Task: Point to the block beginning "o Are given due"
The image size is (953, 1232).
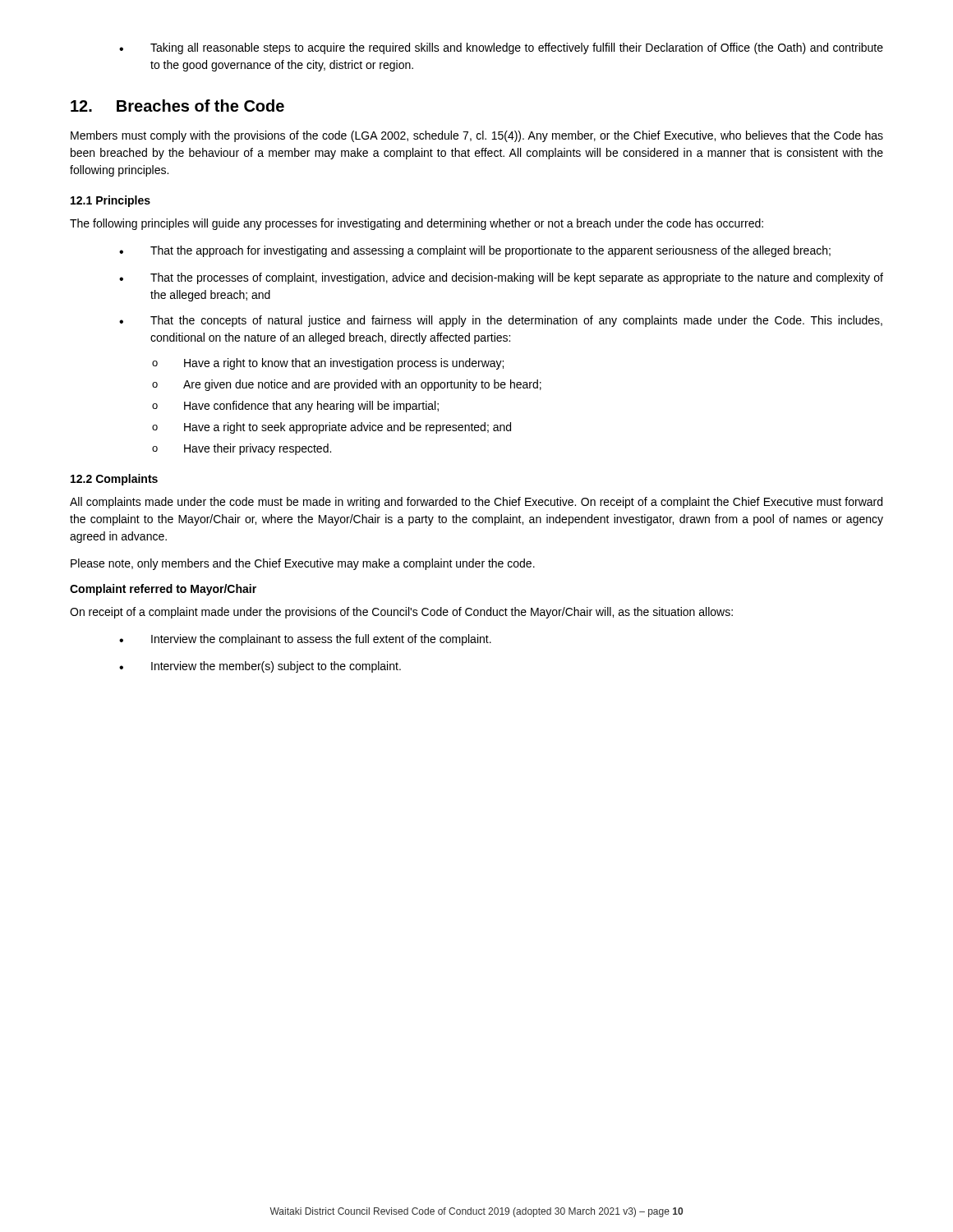Action: coord(476,385)
